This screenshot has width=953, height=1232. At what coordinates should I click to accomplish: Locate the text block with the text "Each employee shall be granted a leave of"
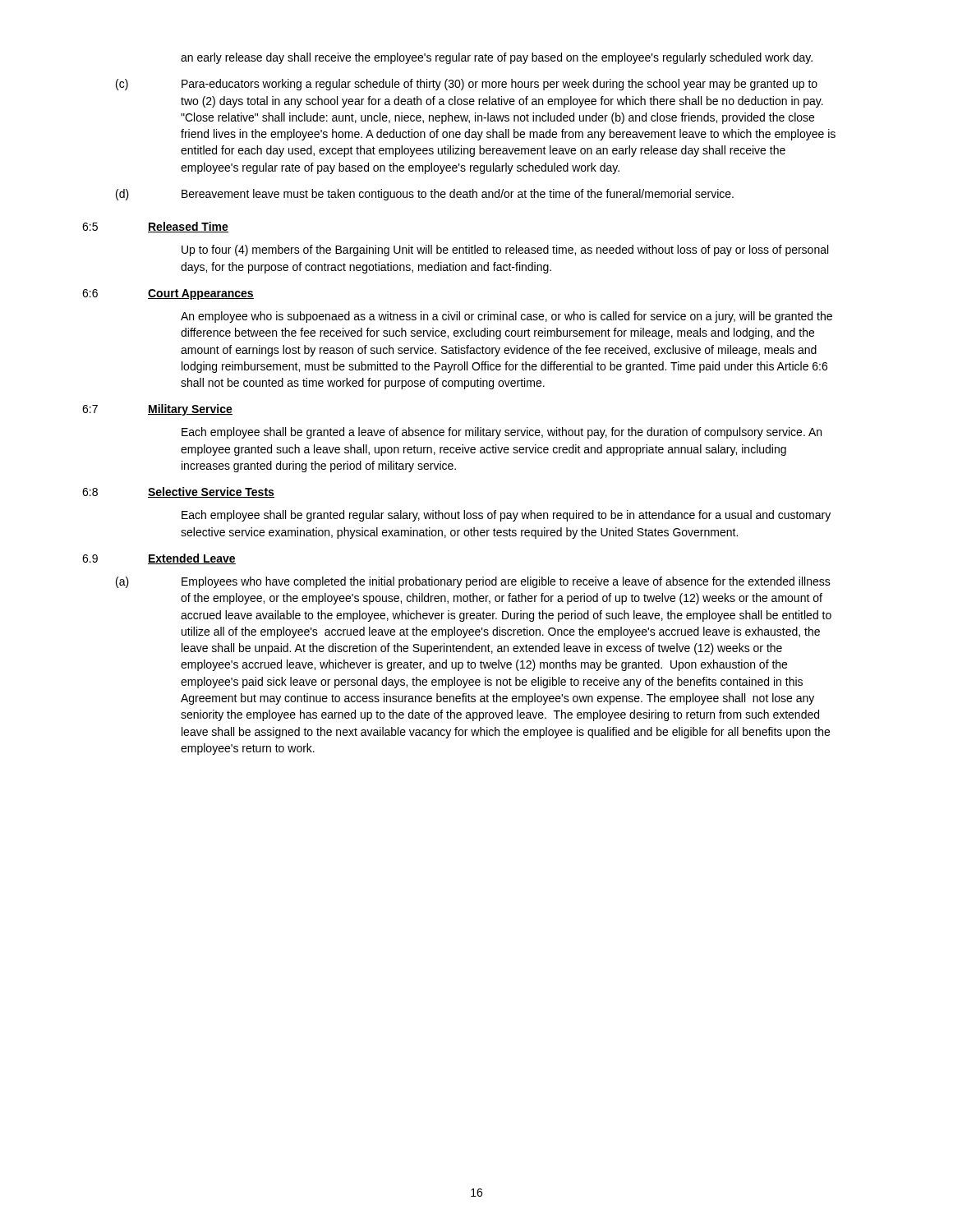[502, 449]
